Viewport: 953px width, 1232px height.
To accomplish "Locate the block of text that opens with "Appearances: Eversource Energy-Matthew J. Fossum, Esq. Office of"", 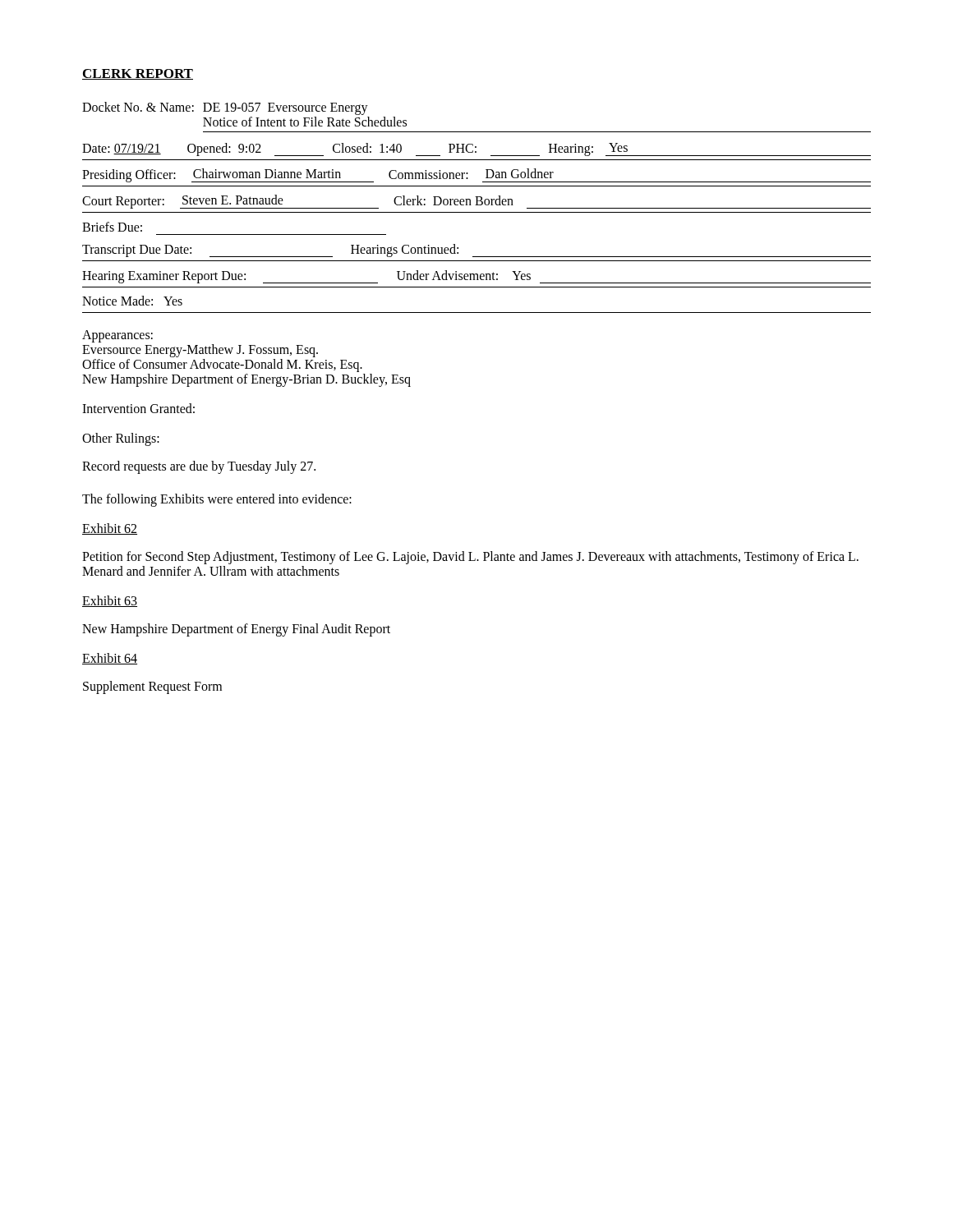I will click(x=117, y=336).
